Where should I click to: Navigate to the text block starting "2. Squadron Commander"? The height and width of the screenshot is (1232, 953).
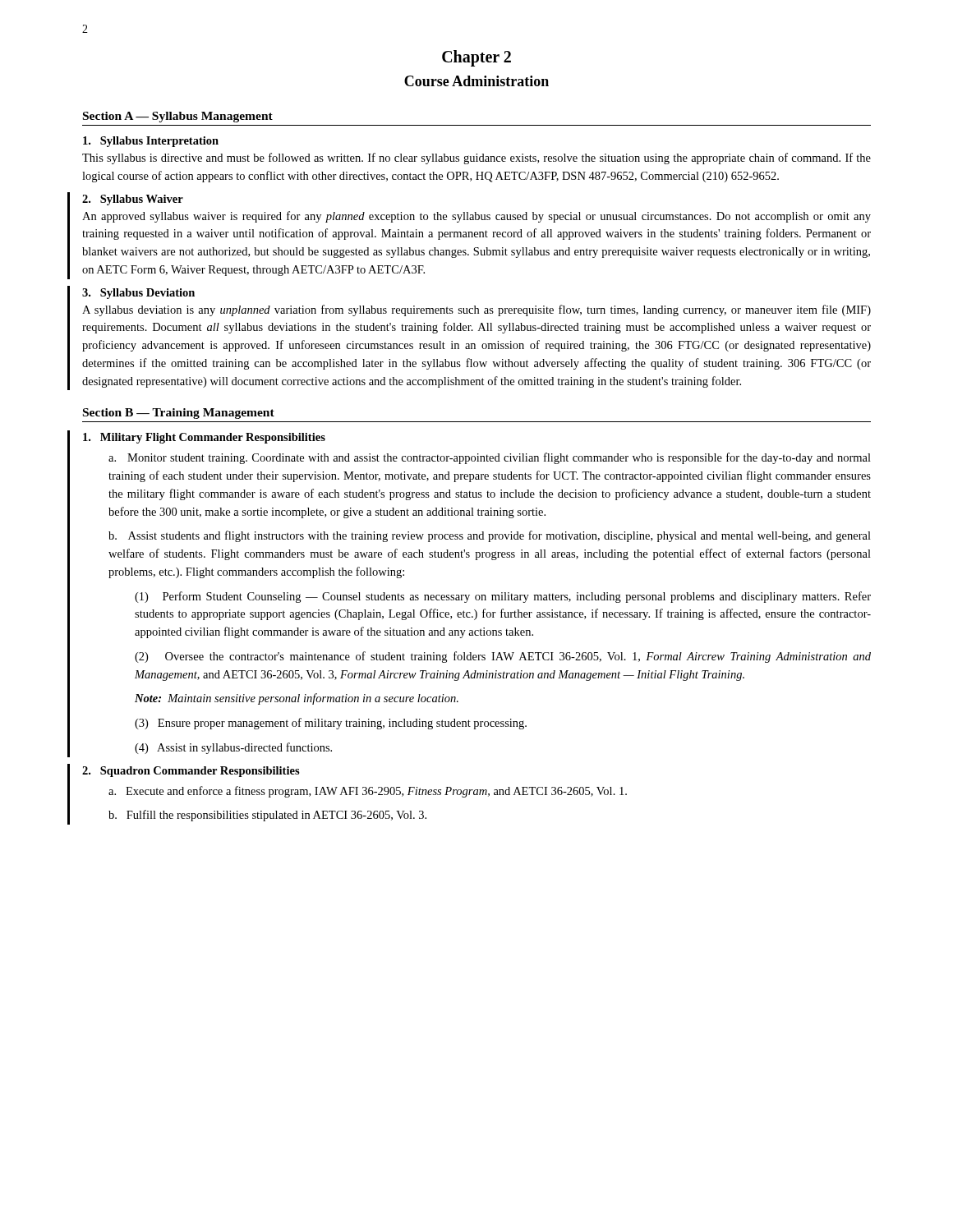click(x=191, y=770)
